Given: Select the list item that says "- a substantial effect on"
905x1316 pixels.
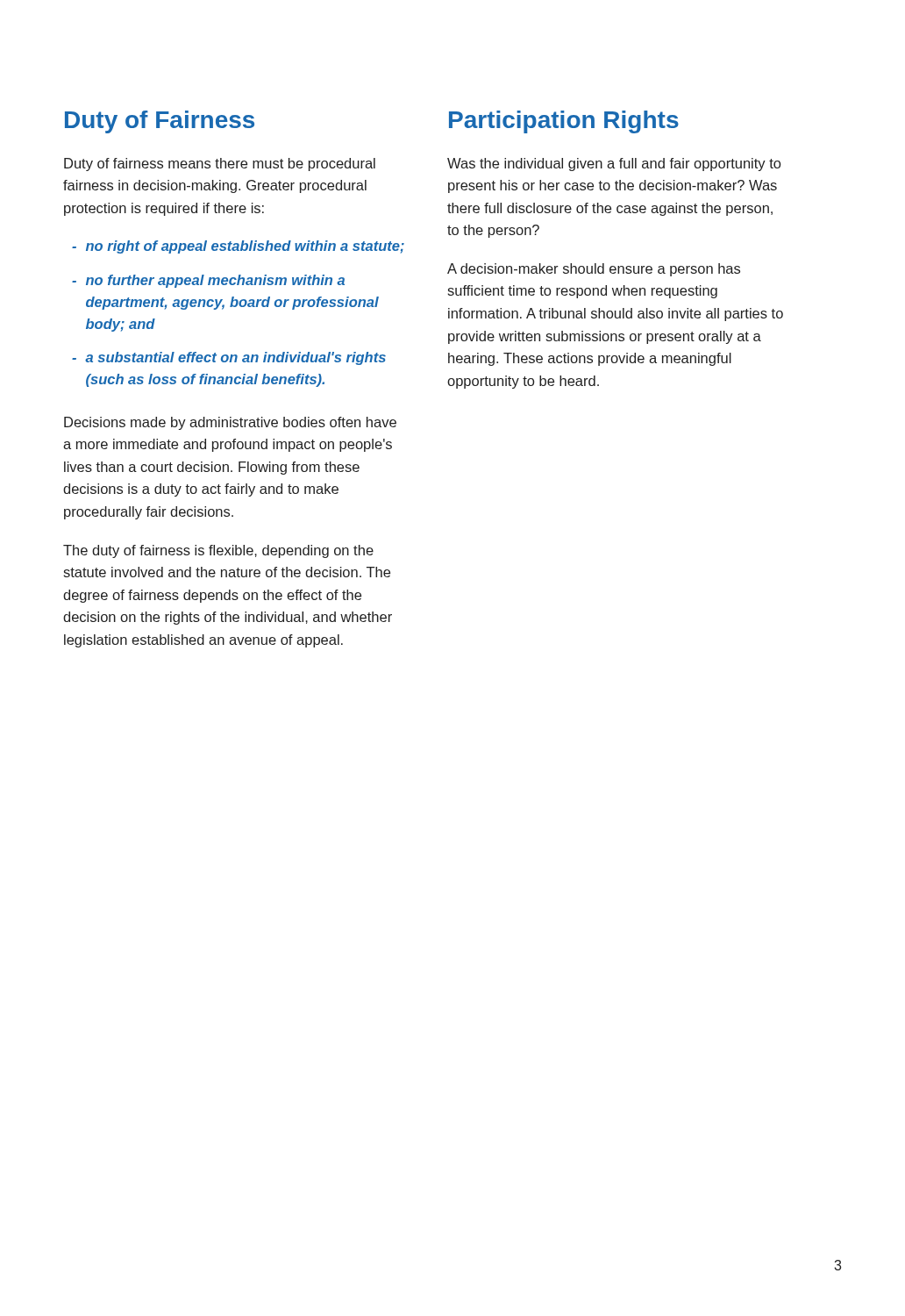Looking at the screenshot, I should [234, 368].
